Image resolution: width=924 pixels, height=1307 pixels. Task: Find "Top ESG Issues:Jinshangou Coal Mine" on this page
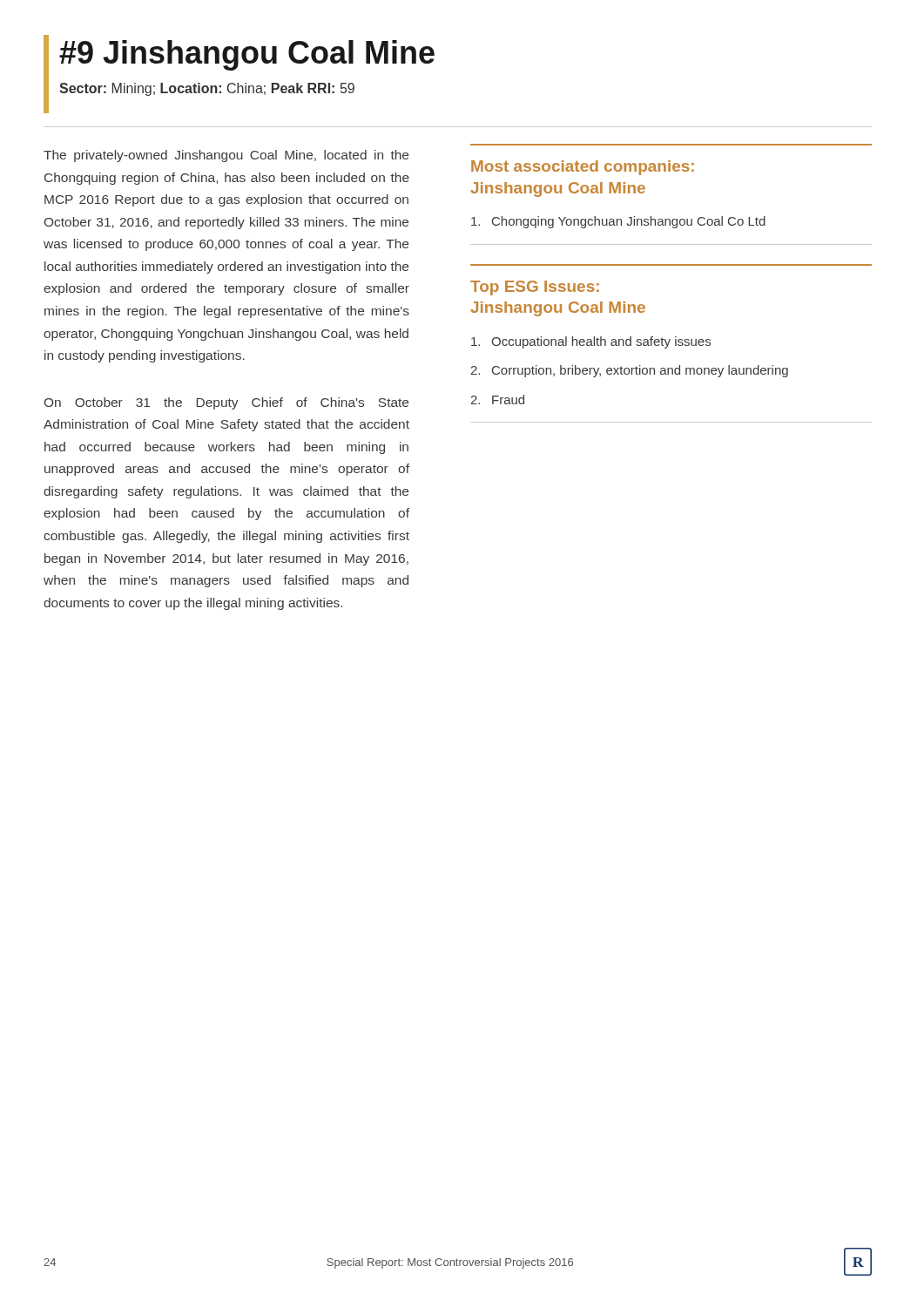pos(558,297)
